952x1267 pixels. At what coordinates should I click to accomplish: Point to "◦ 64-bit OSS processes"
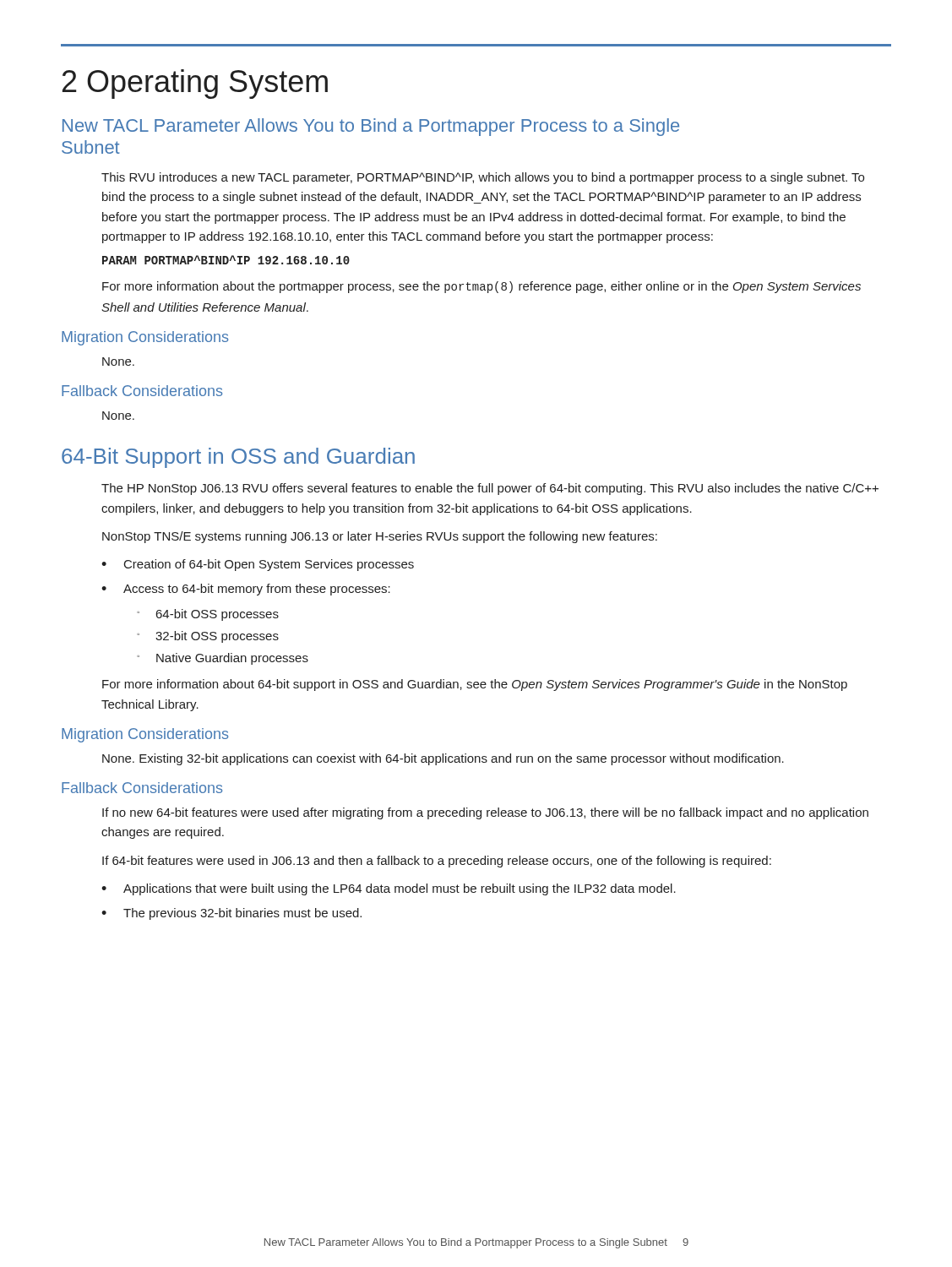208,615
